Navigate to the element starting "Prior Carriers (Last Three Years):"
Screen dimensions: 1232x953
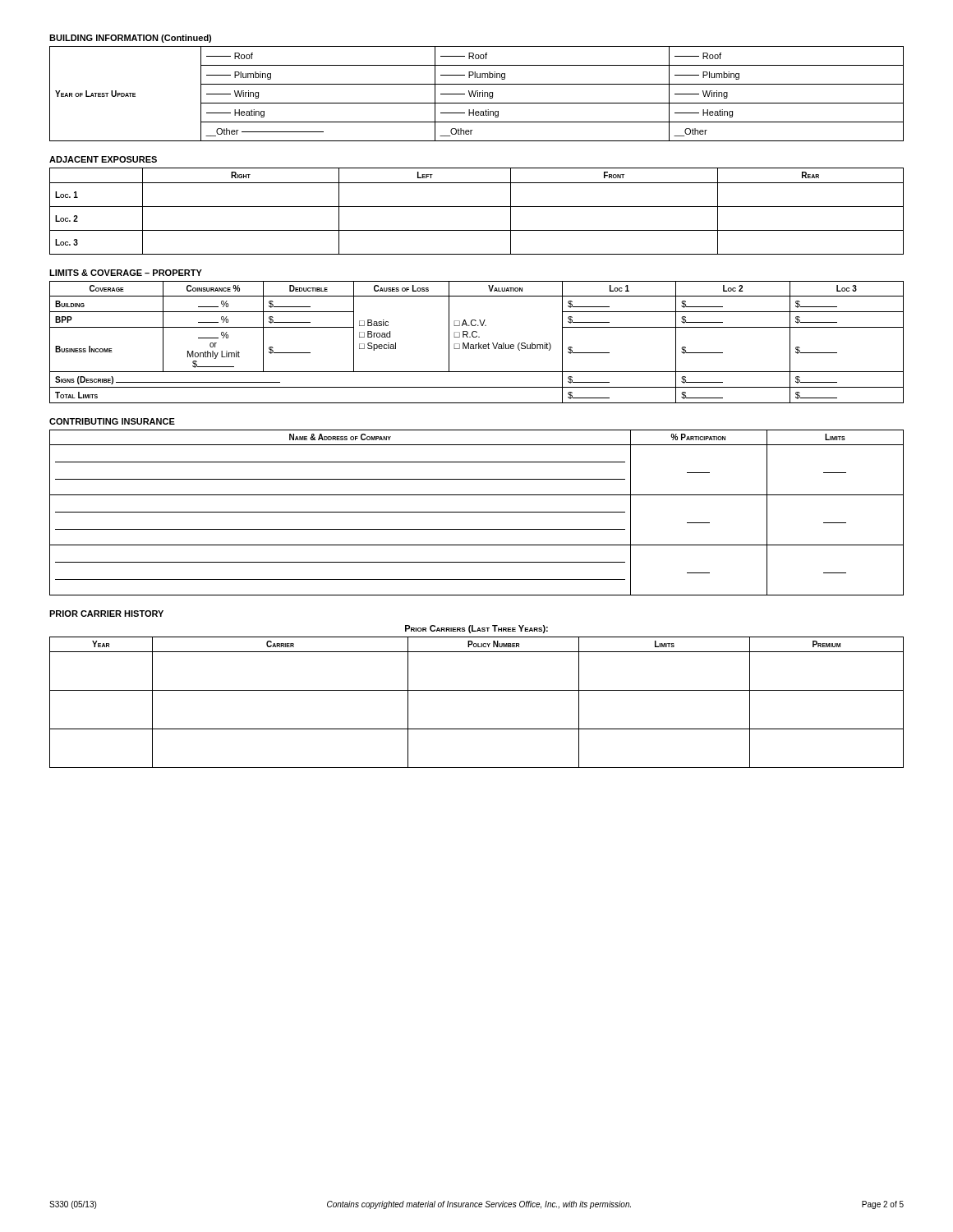[476, 628]
